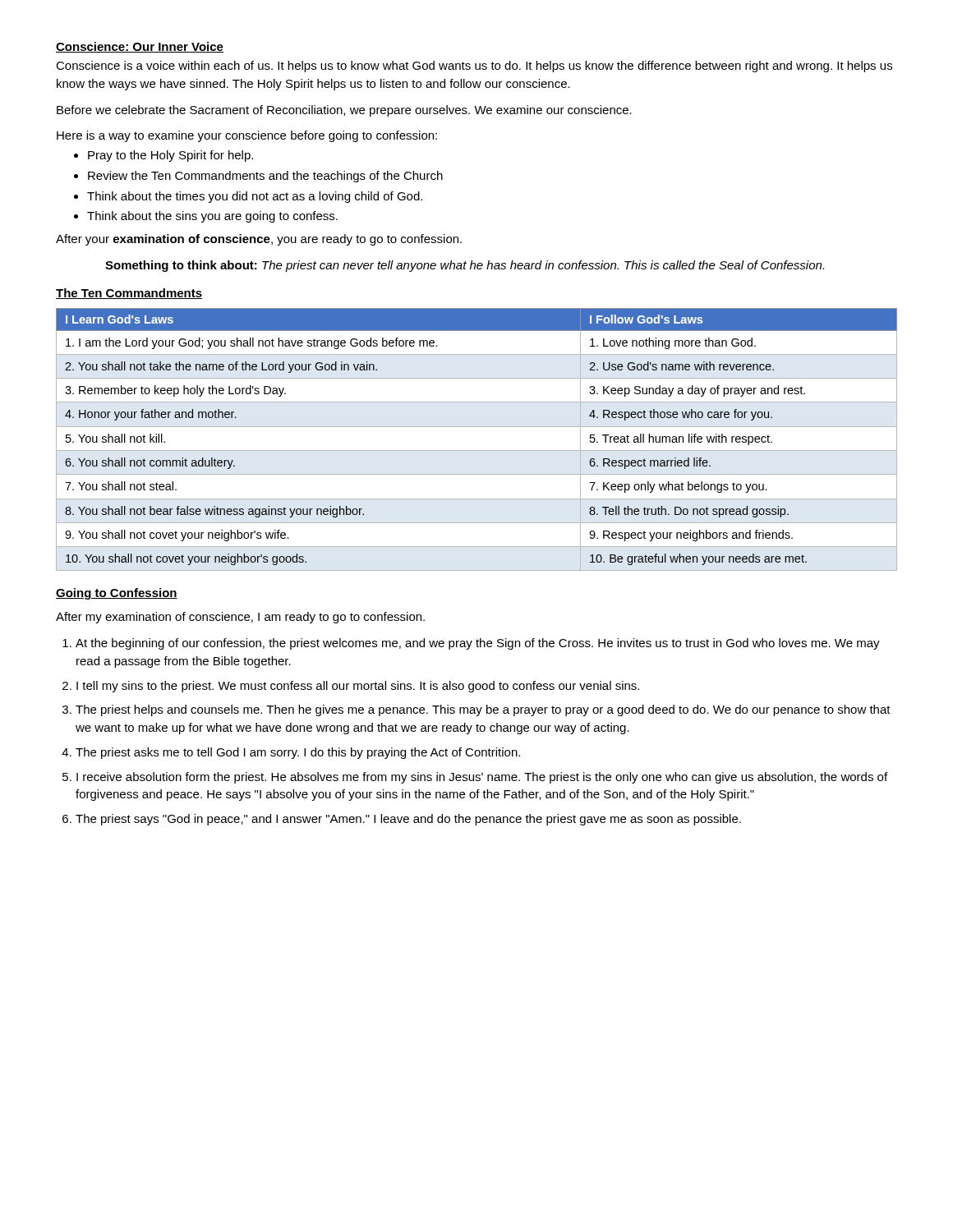Select the table that reads "6. You shall"
Viewport: 953px width, 1232px height.
click(x=476, y=439)
